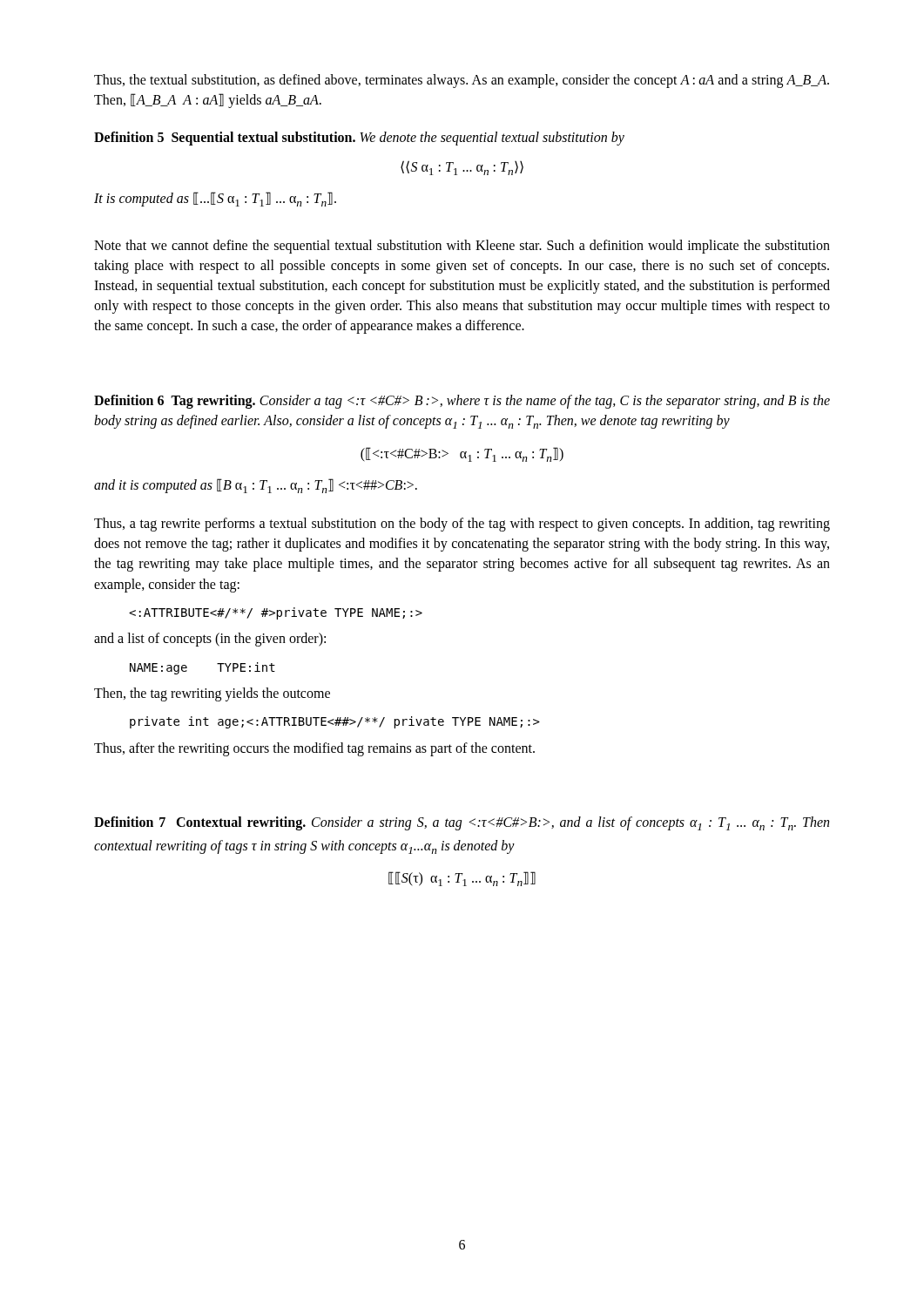
Task: Find the block on this page that starts "Definition 5 Sequential textual substitution. We"
Action: (x=462, y=137)
